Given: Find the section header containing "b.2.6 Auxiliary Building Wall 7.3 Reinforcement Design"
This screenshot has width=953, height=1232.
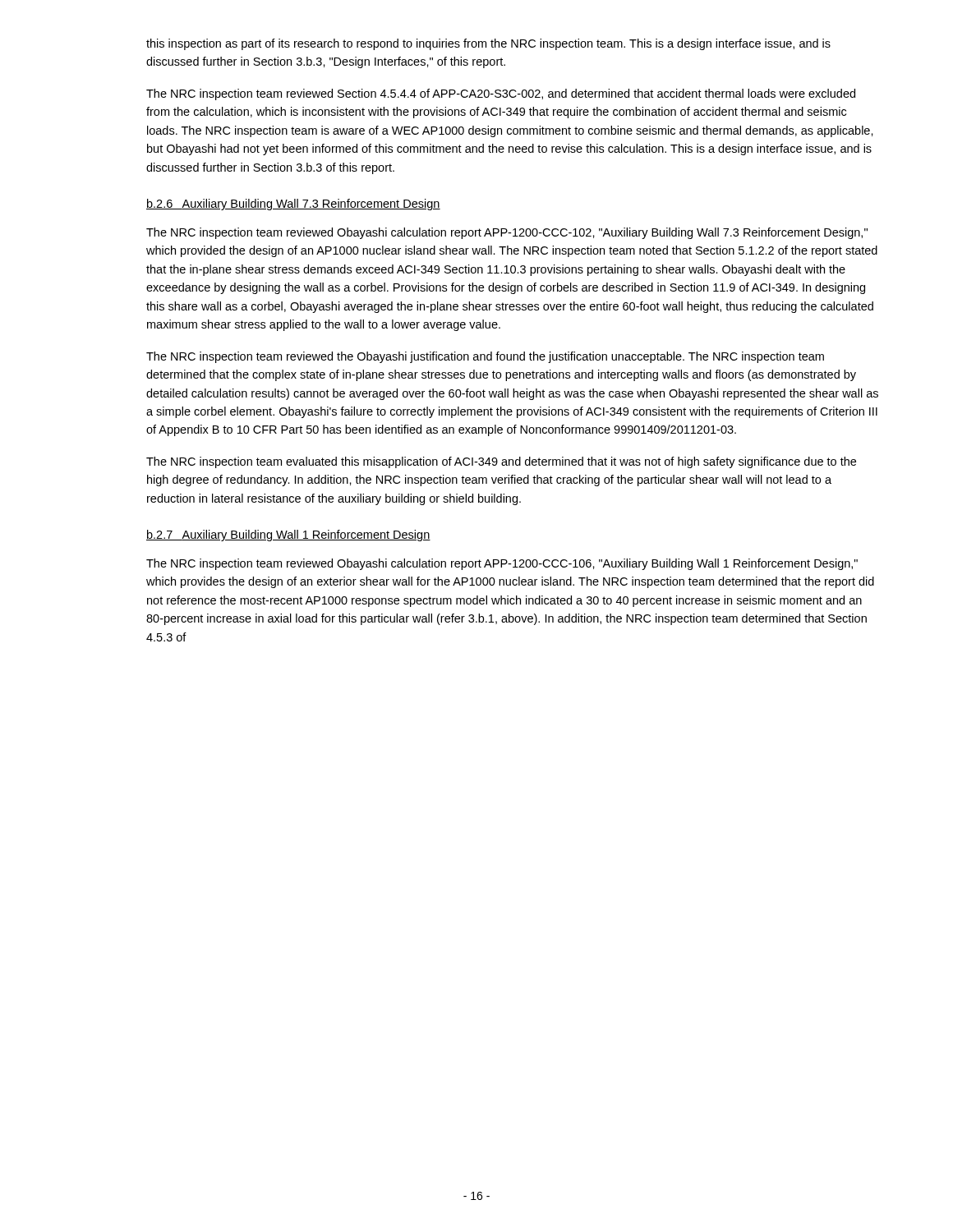Looking at the screenshot, I should click(293, 204).
